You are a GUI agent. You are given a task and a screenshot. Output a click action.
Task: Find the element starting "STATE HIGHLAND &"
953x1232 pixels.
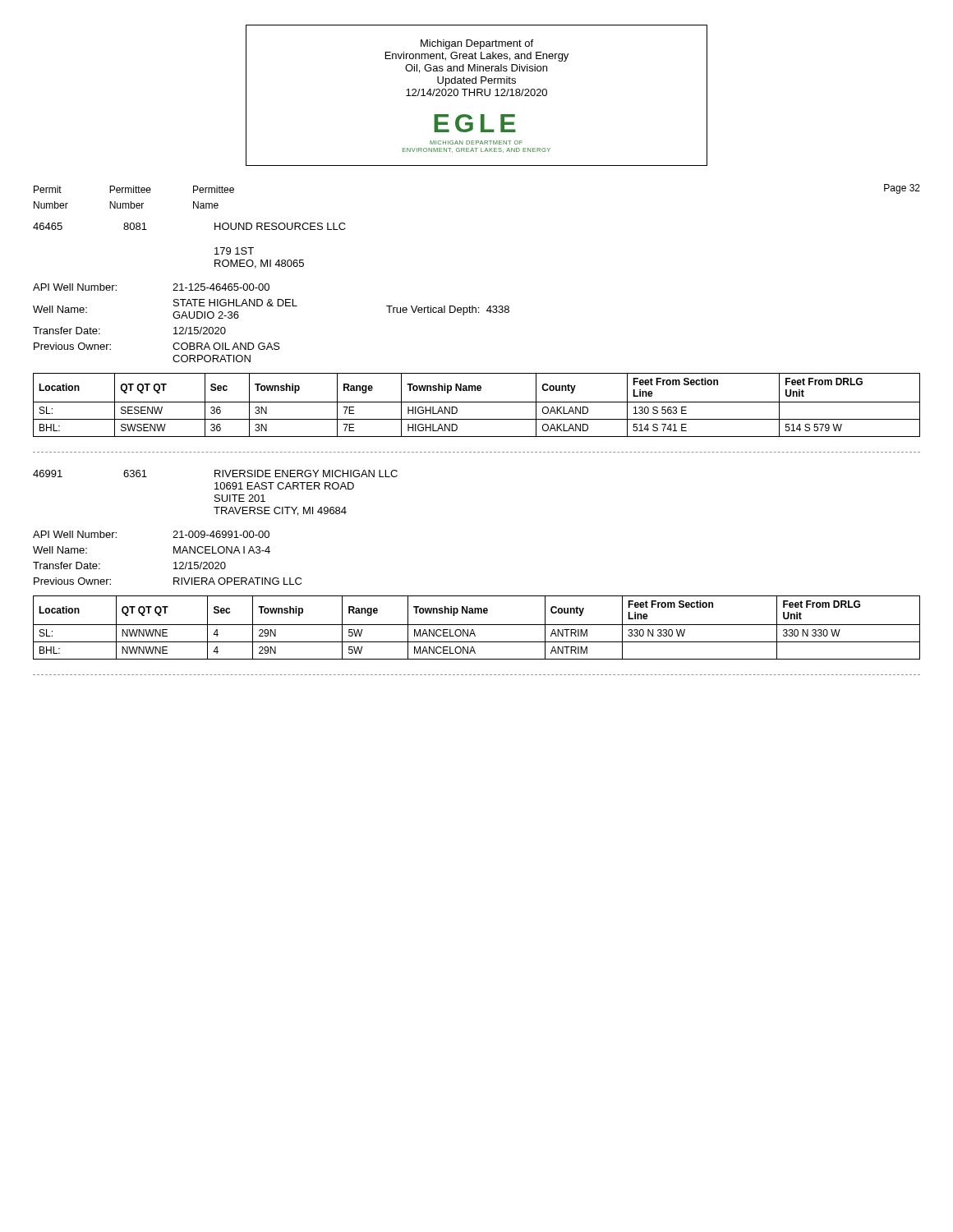coord(235,309)
